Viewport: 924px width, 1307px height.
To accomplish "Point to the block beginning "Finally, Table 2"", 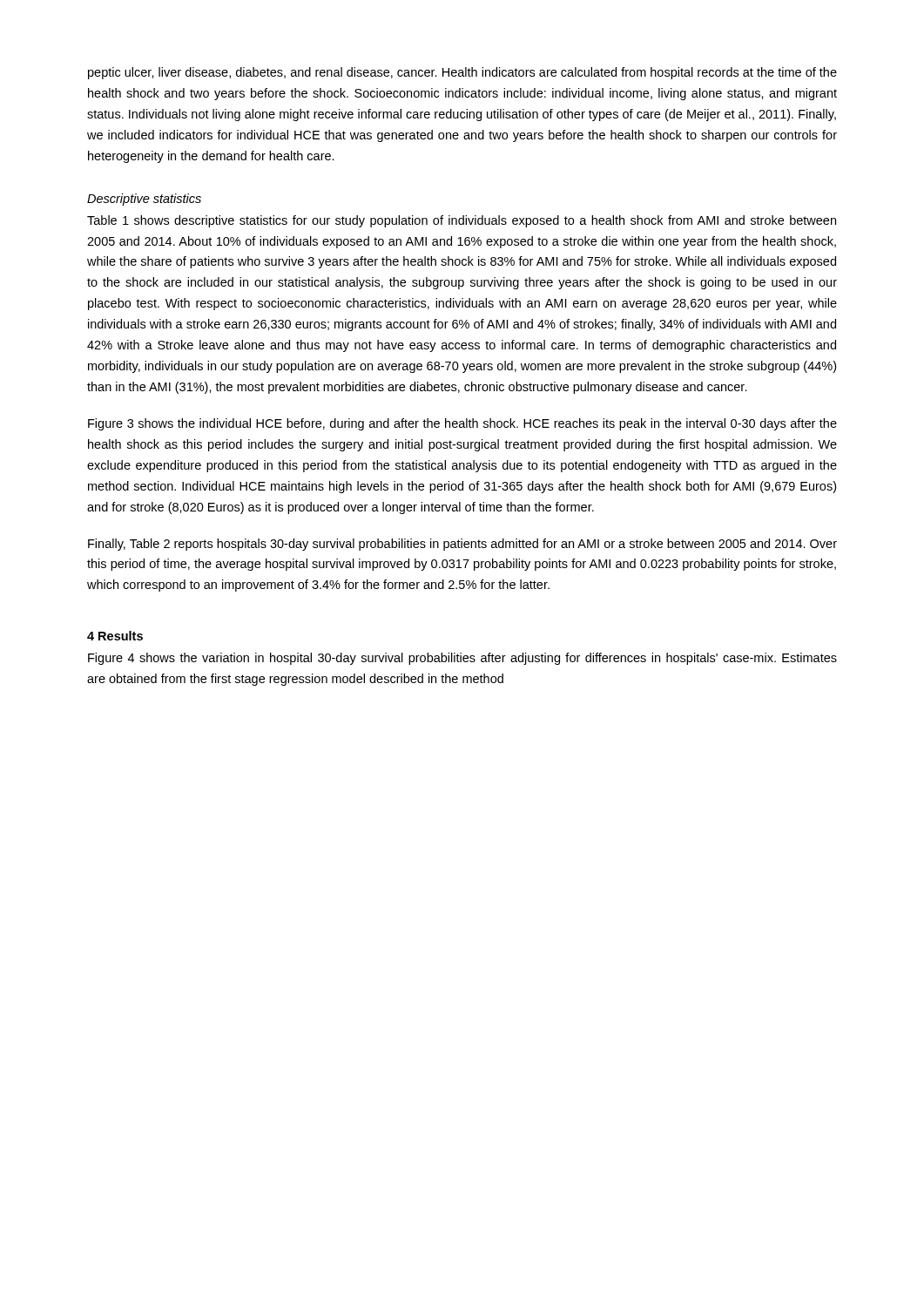I will coord(462,565).
